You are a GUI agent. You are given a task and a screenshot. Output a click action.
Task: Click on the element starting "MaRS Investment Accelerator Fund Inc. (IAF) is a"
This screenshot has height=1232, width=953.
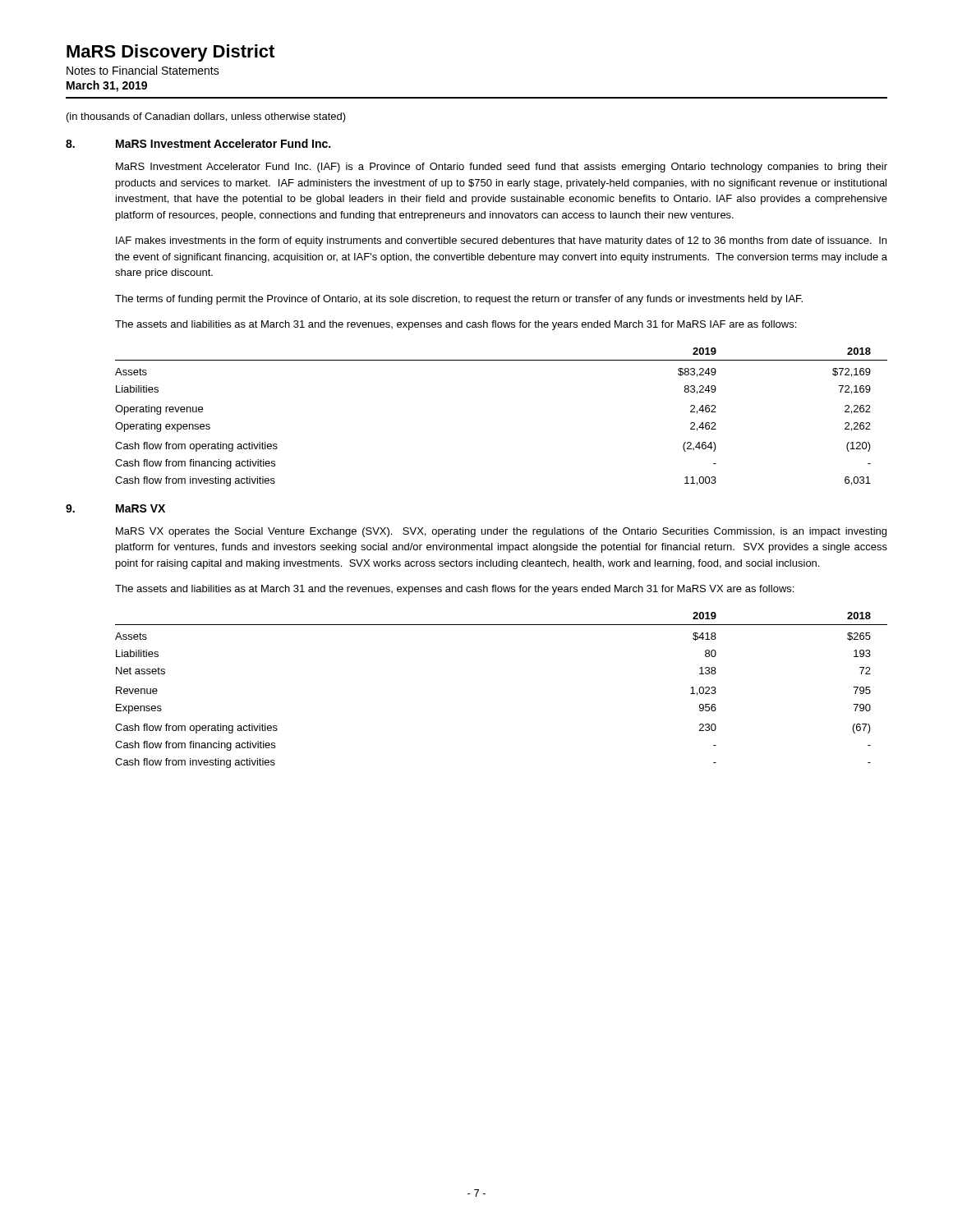(x=501, y=190)
